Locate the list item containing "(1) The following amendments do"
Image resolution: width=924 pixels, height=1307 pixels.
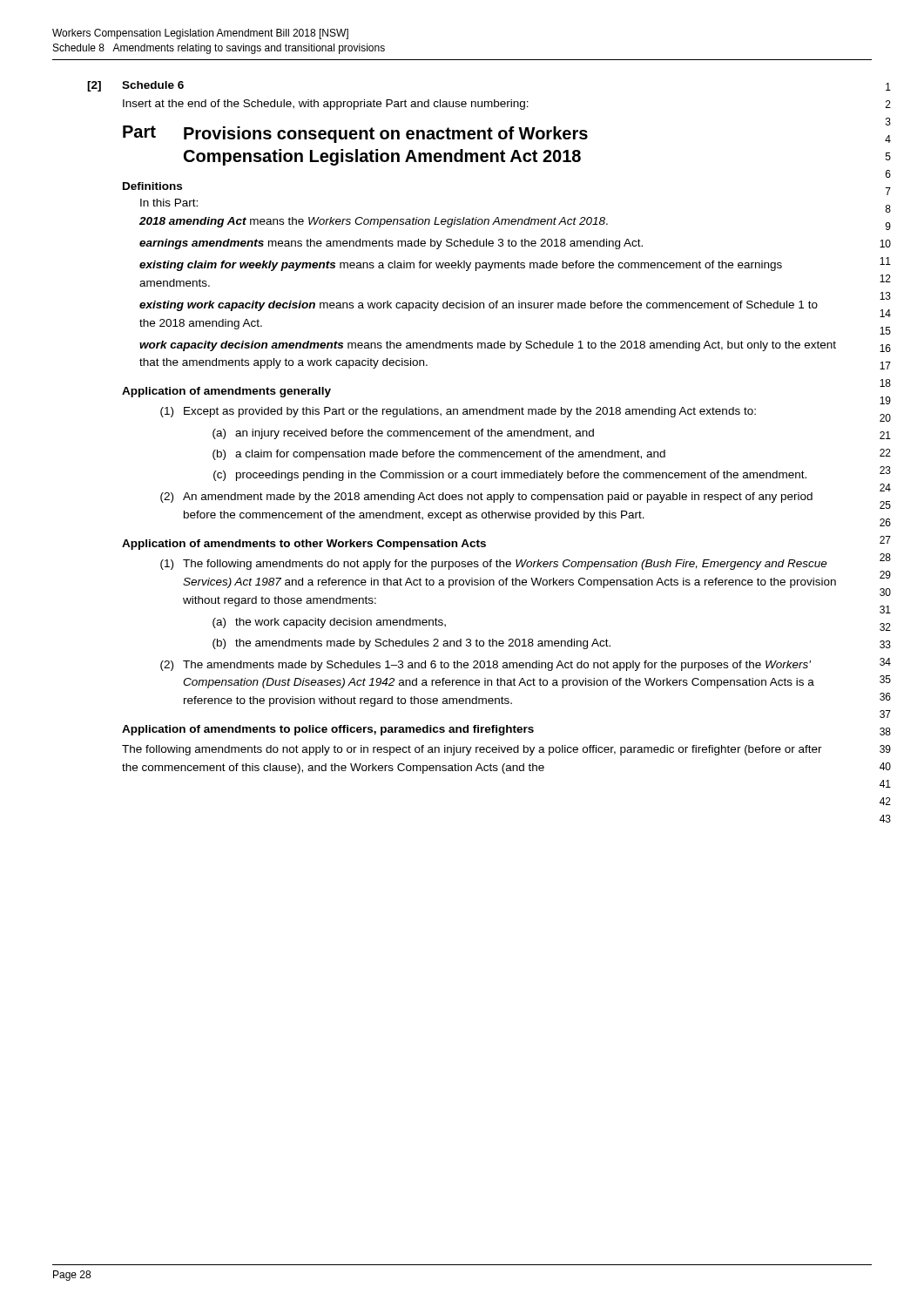click(x=494, y=565)
